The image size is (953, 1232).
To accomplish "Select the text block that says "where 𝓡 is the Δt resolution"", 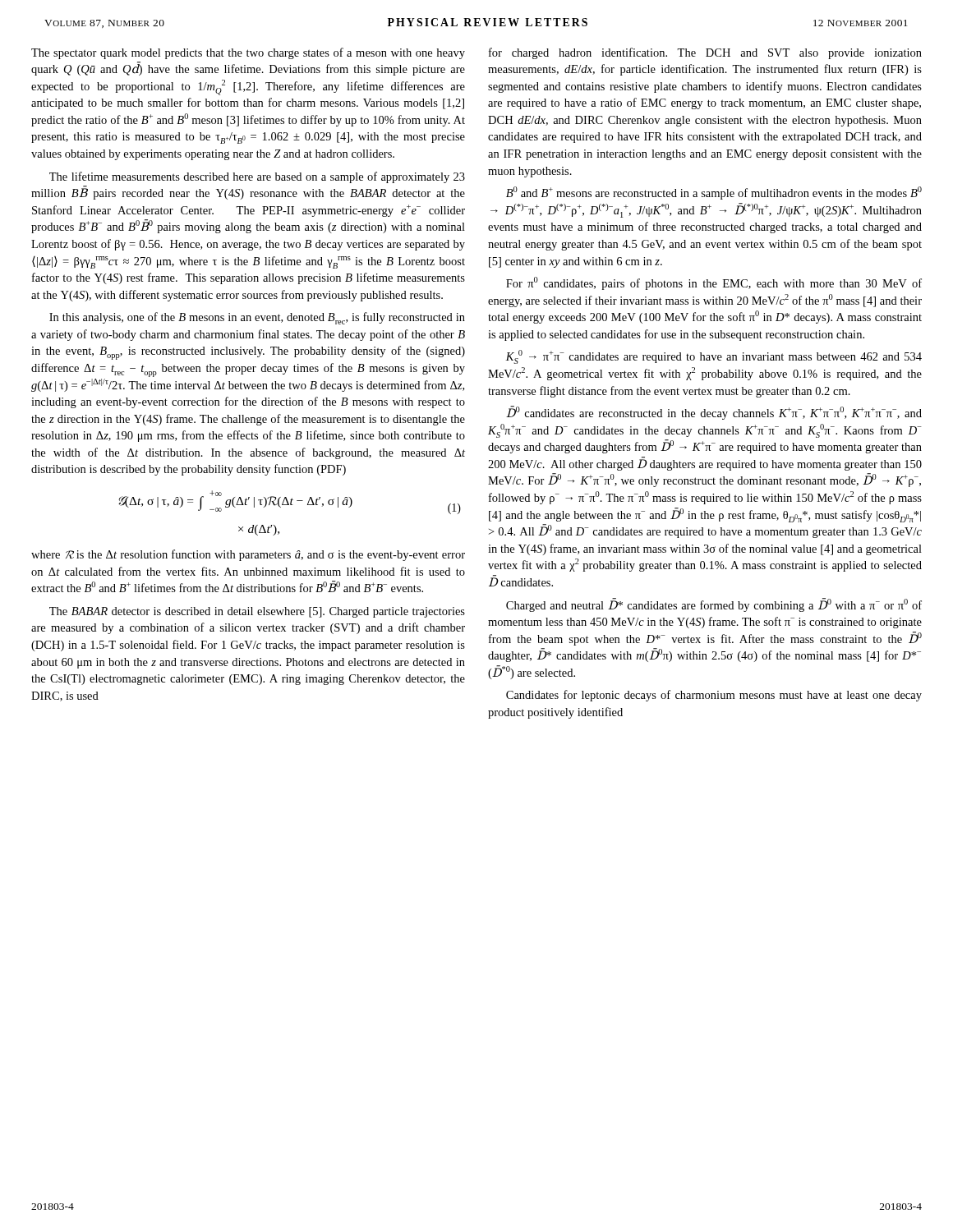I will pos(248,572).
